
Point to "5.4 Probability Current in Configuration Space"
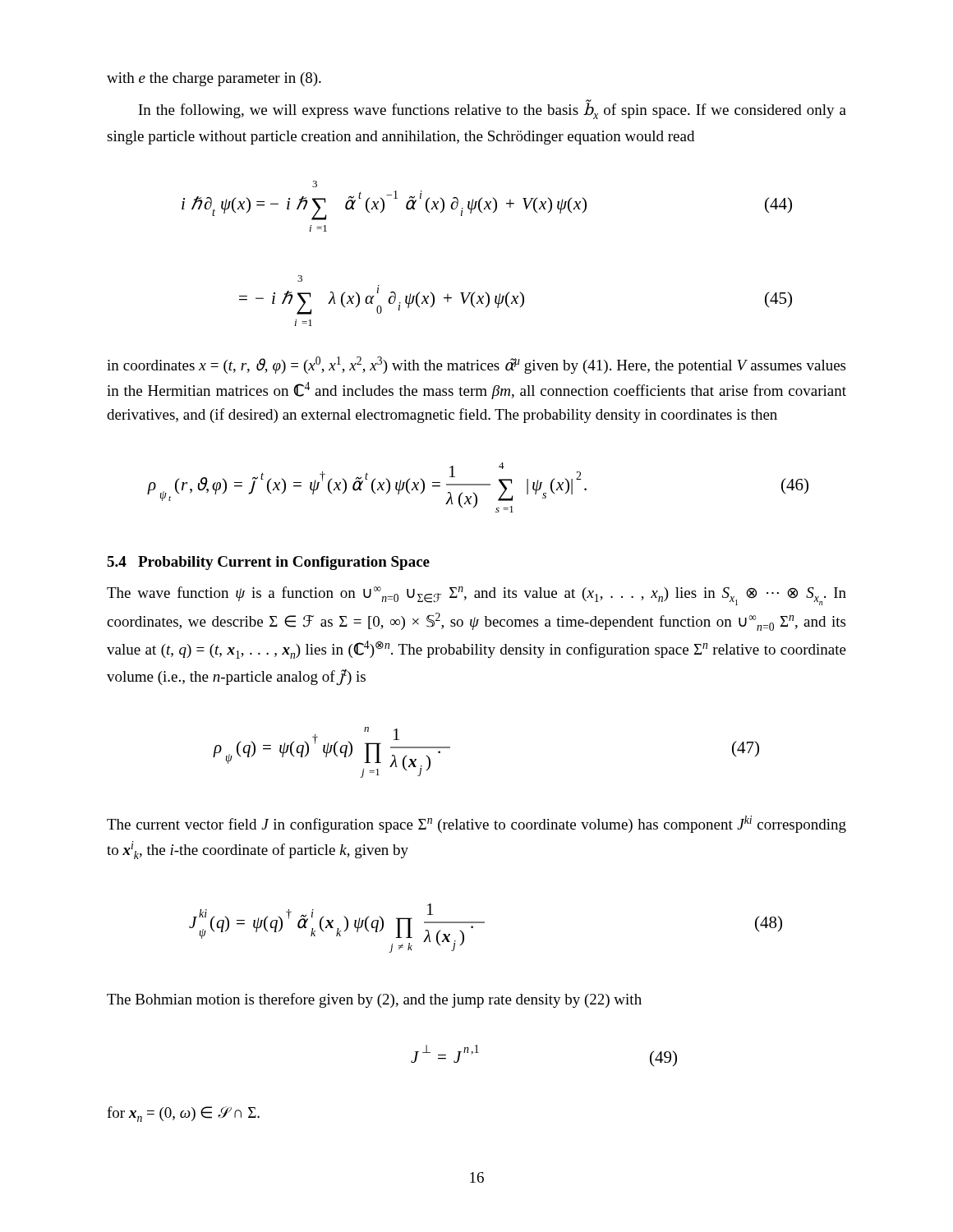click(x=268, y=561)
